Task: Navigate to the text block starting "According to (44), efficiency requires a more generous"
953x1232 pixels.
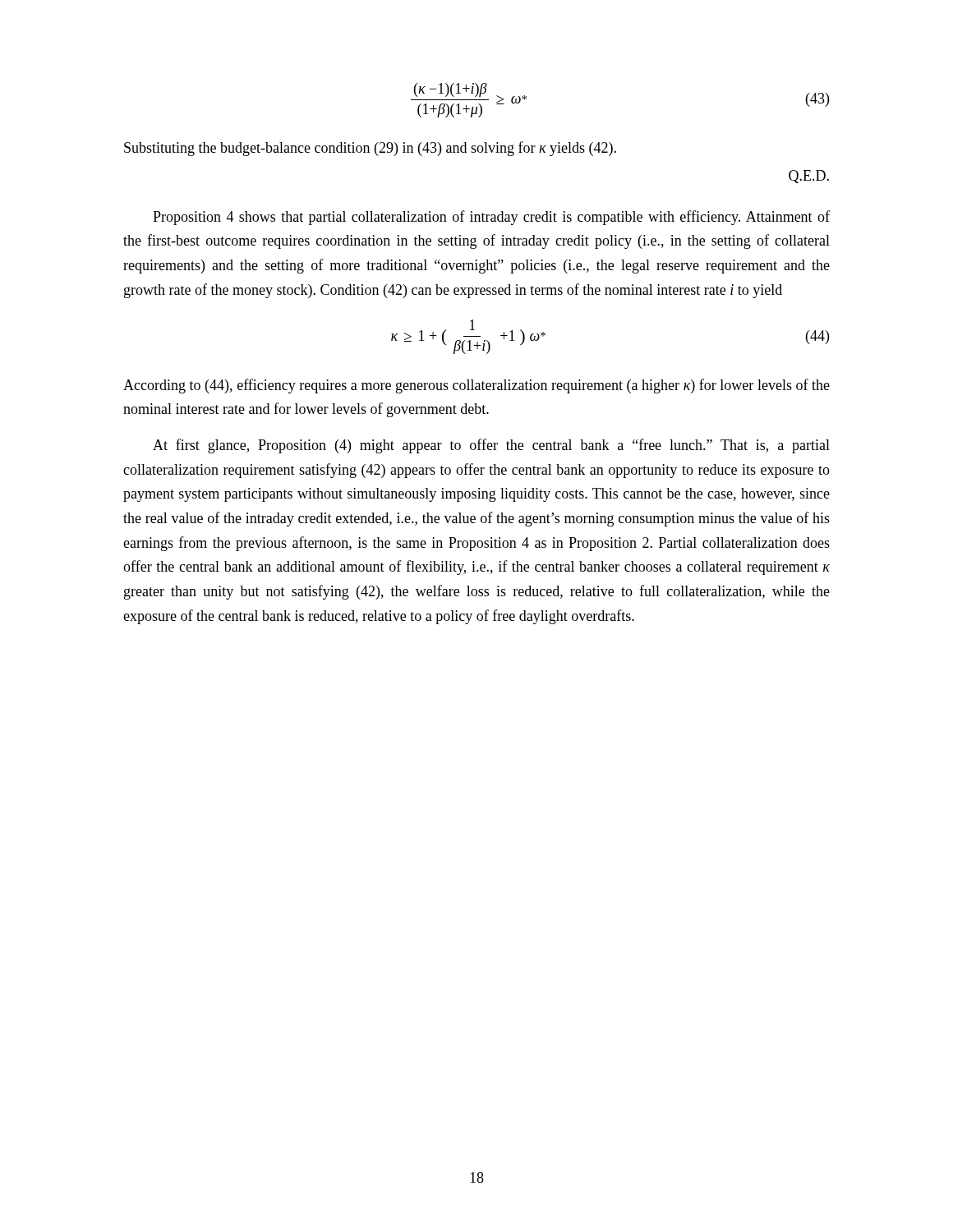Action: tap(476, 397)
